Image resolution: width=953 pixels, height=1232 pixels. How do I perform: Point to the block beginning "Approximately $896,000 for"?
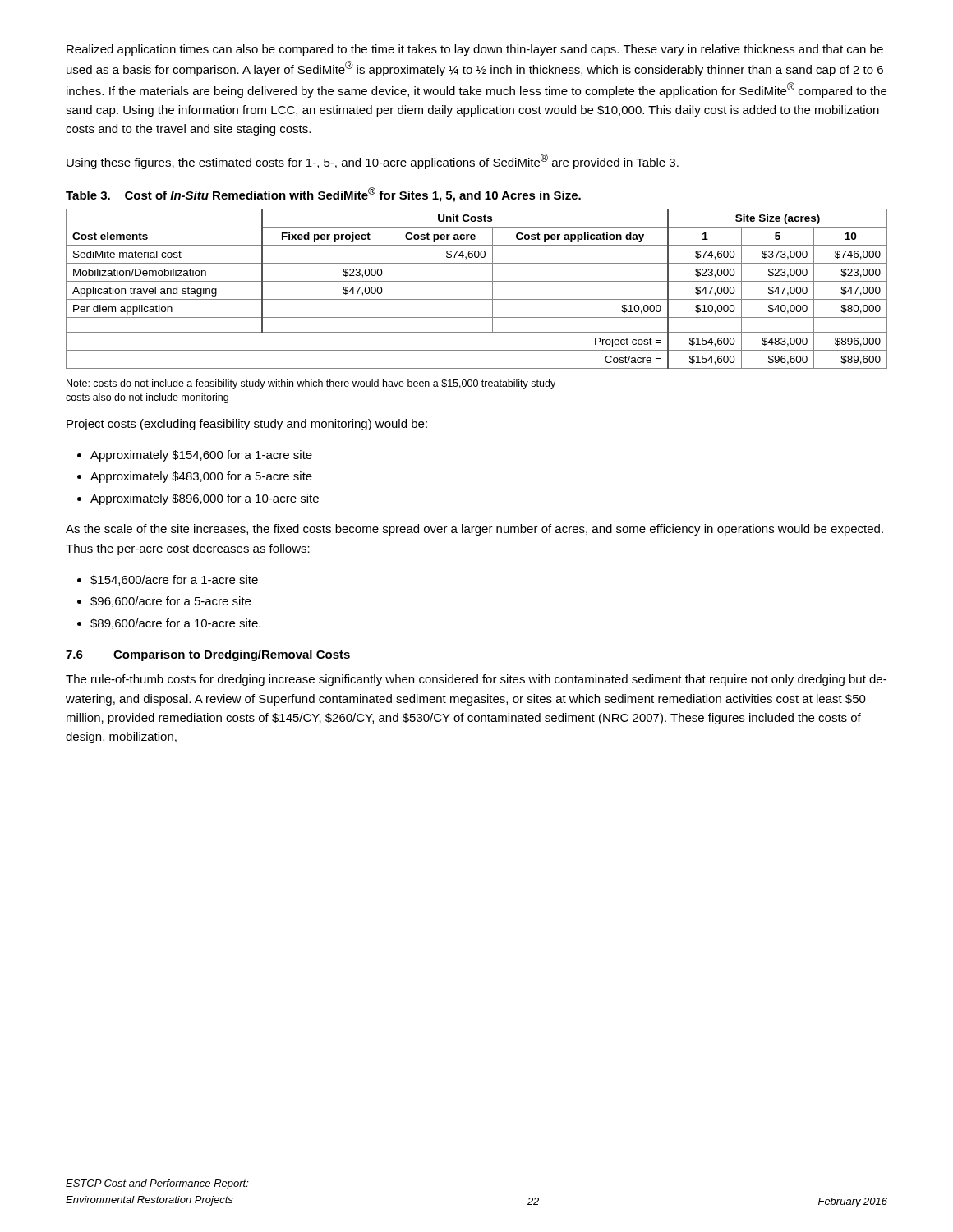coord(205,498)
